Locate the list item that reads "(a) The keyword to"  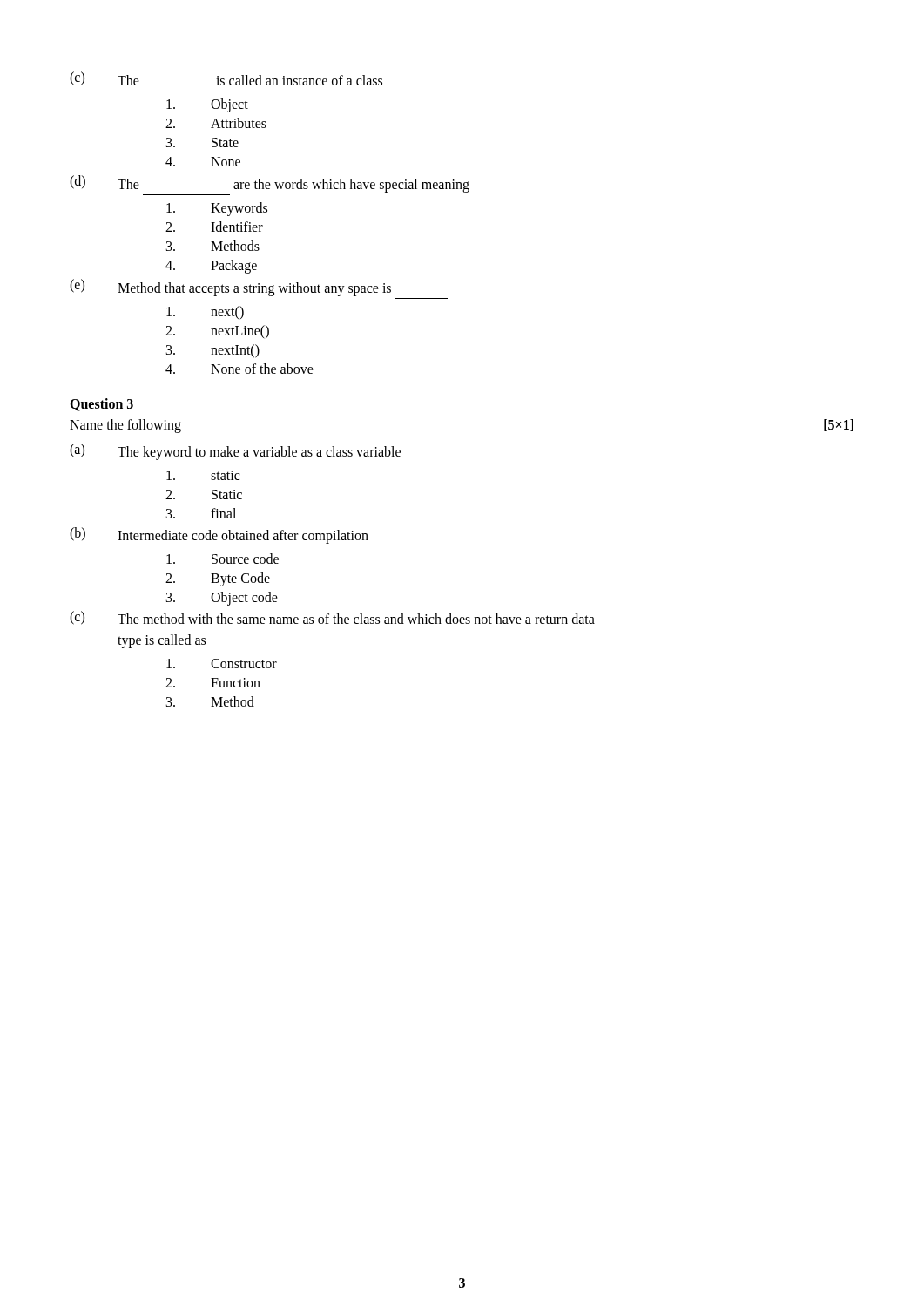(x=235, y=452)
